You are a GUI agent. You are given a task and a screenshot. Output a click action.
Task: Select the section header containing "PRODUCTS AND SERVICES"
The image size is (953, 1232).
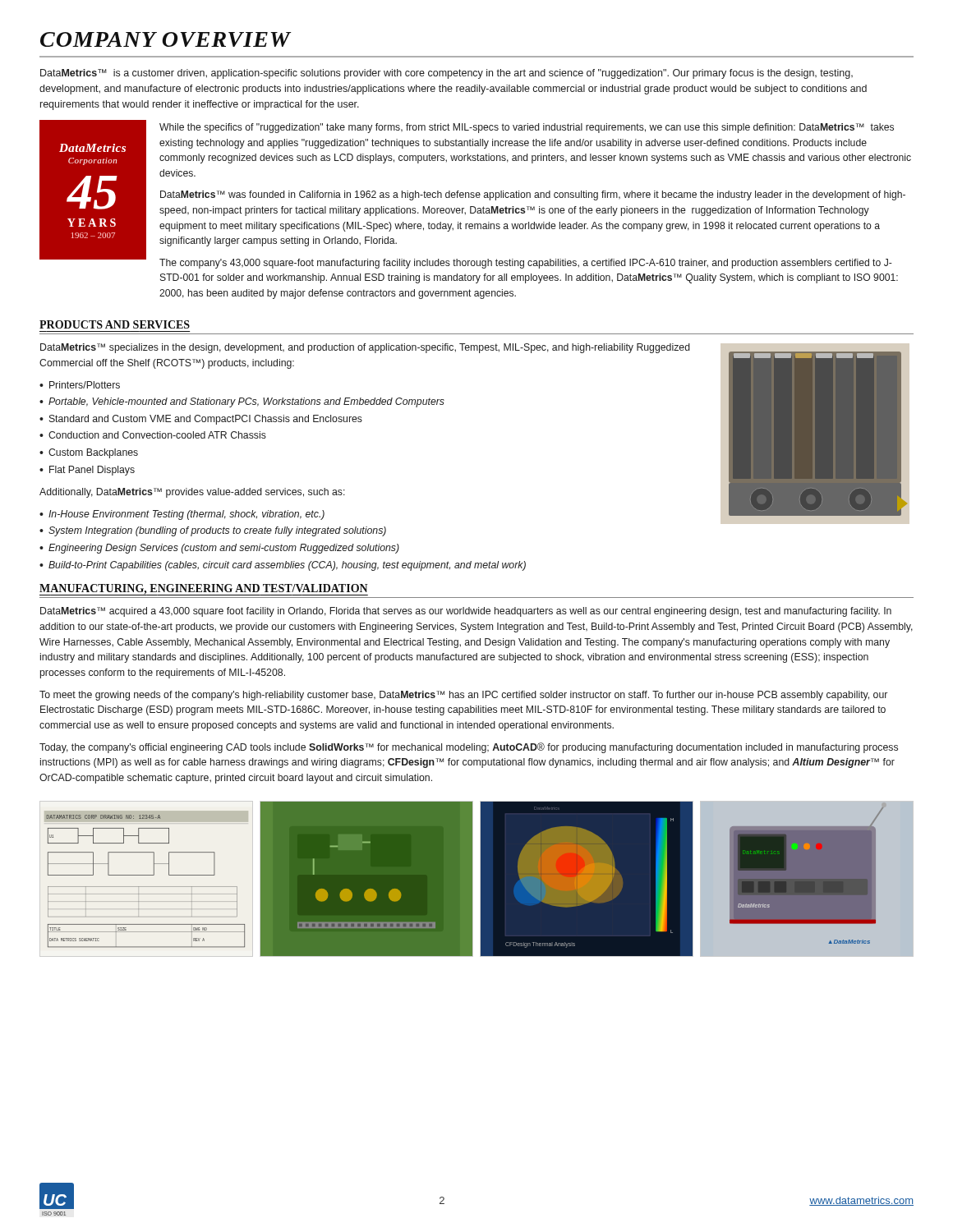point(115,325)
